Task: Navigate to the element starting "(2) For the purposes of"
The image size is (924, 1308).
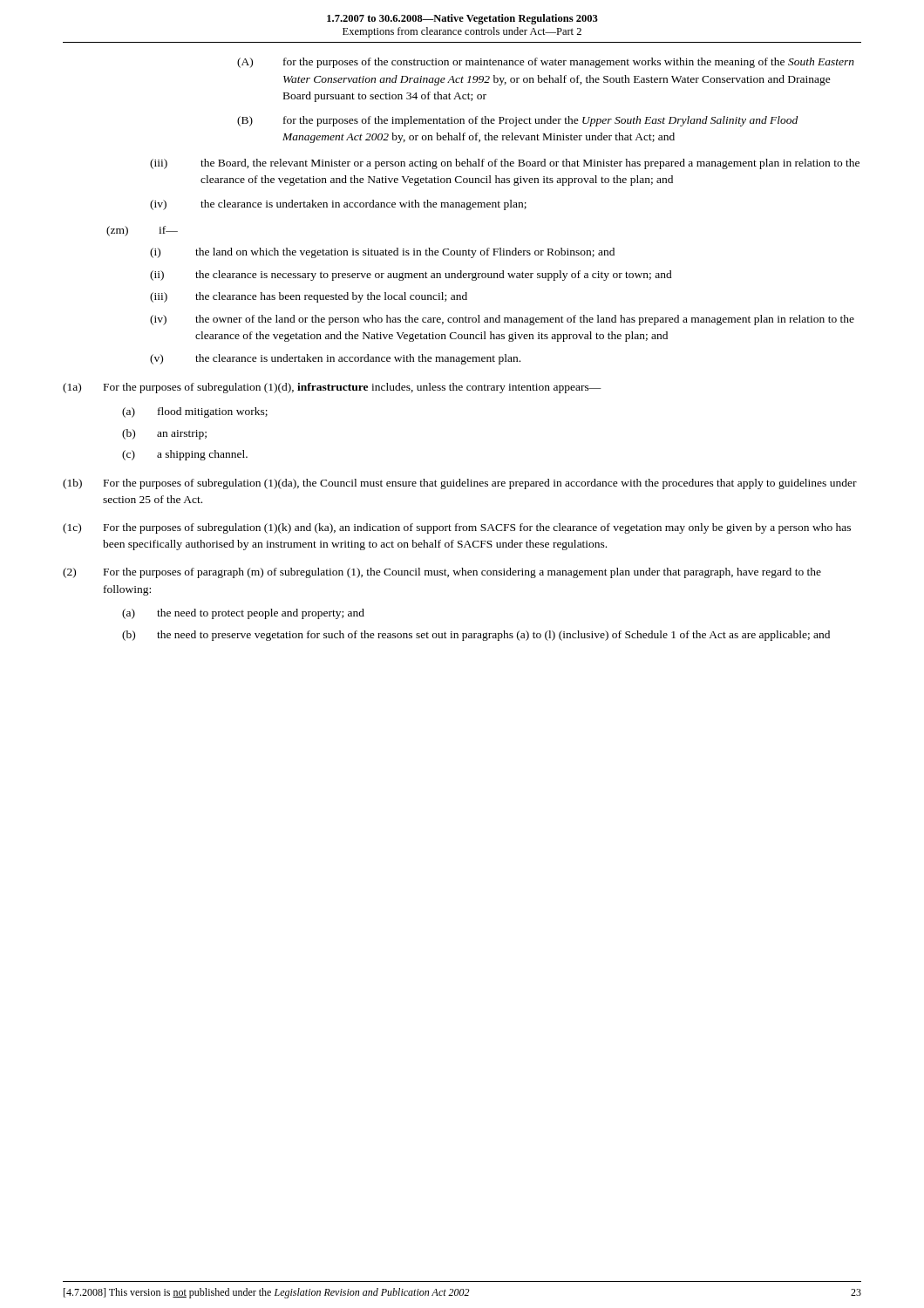Action: [462, 580]
